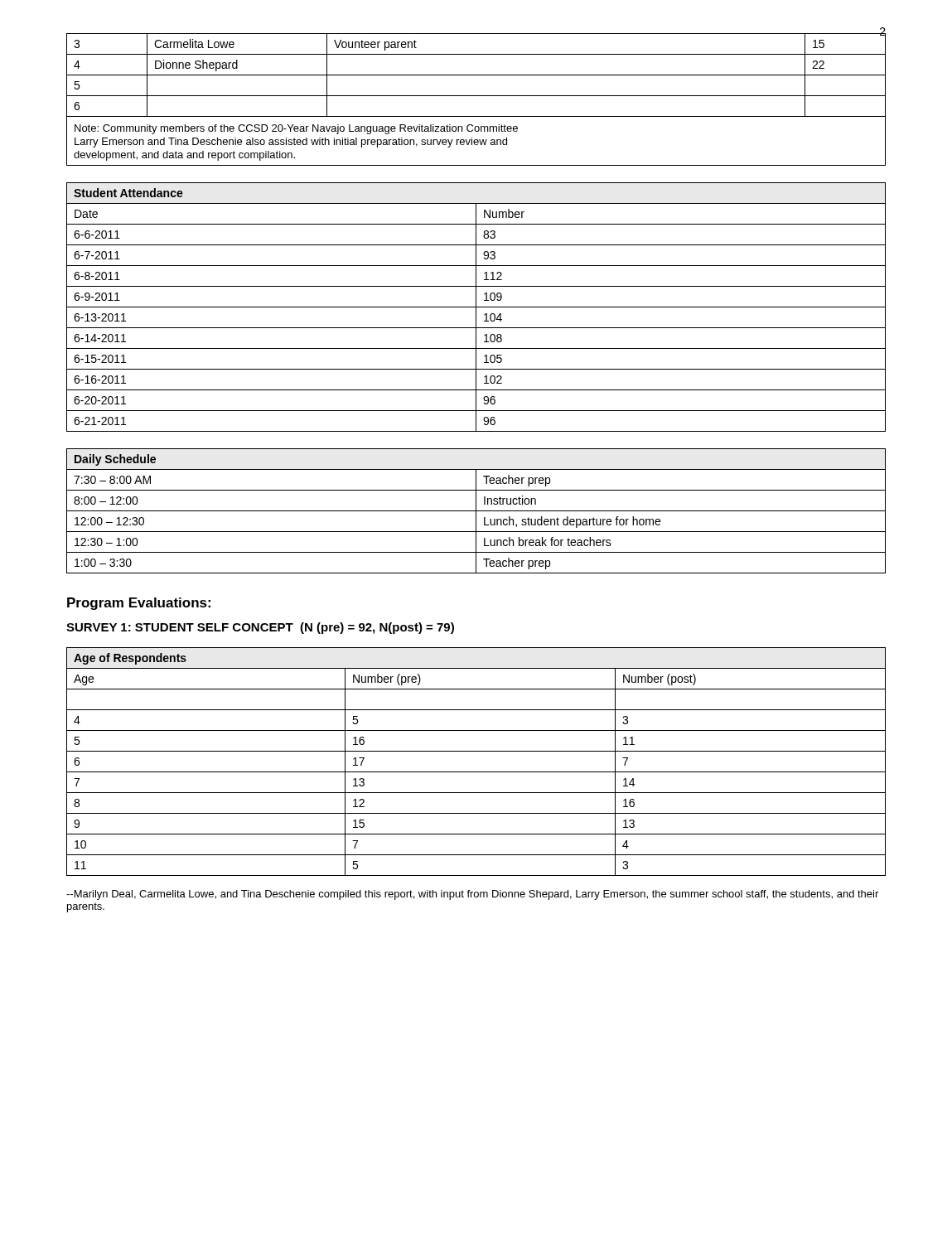Click on the table containing "Student Attendance"
This screenshot has height=1243, width=952.
click(x=476, y=307)
